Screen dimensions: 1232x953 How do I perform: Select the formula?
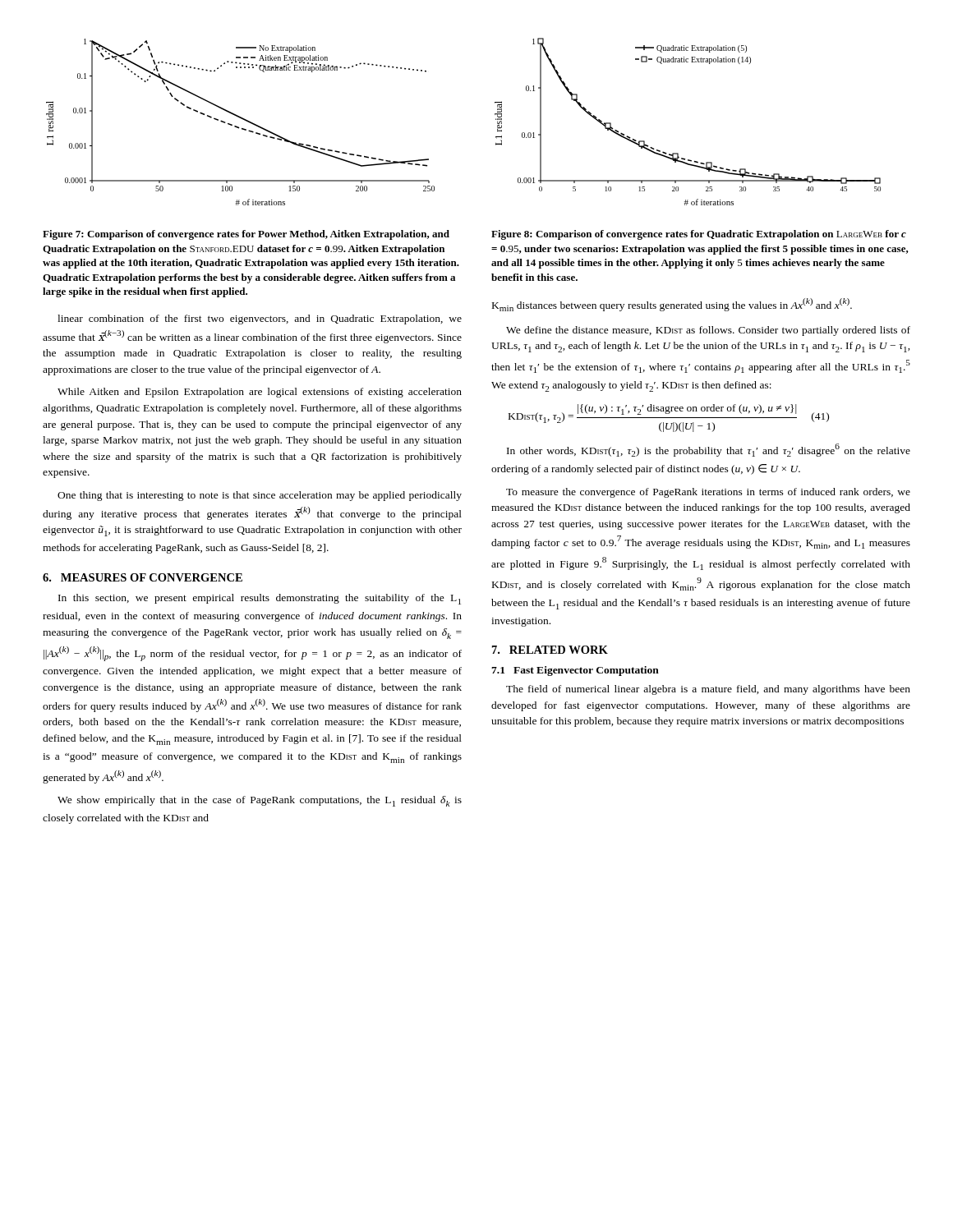point(669,417)
